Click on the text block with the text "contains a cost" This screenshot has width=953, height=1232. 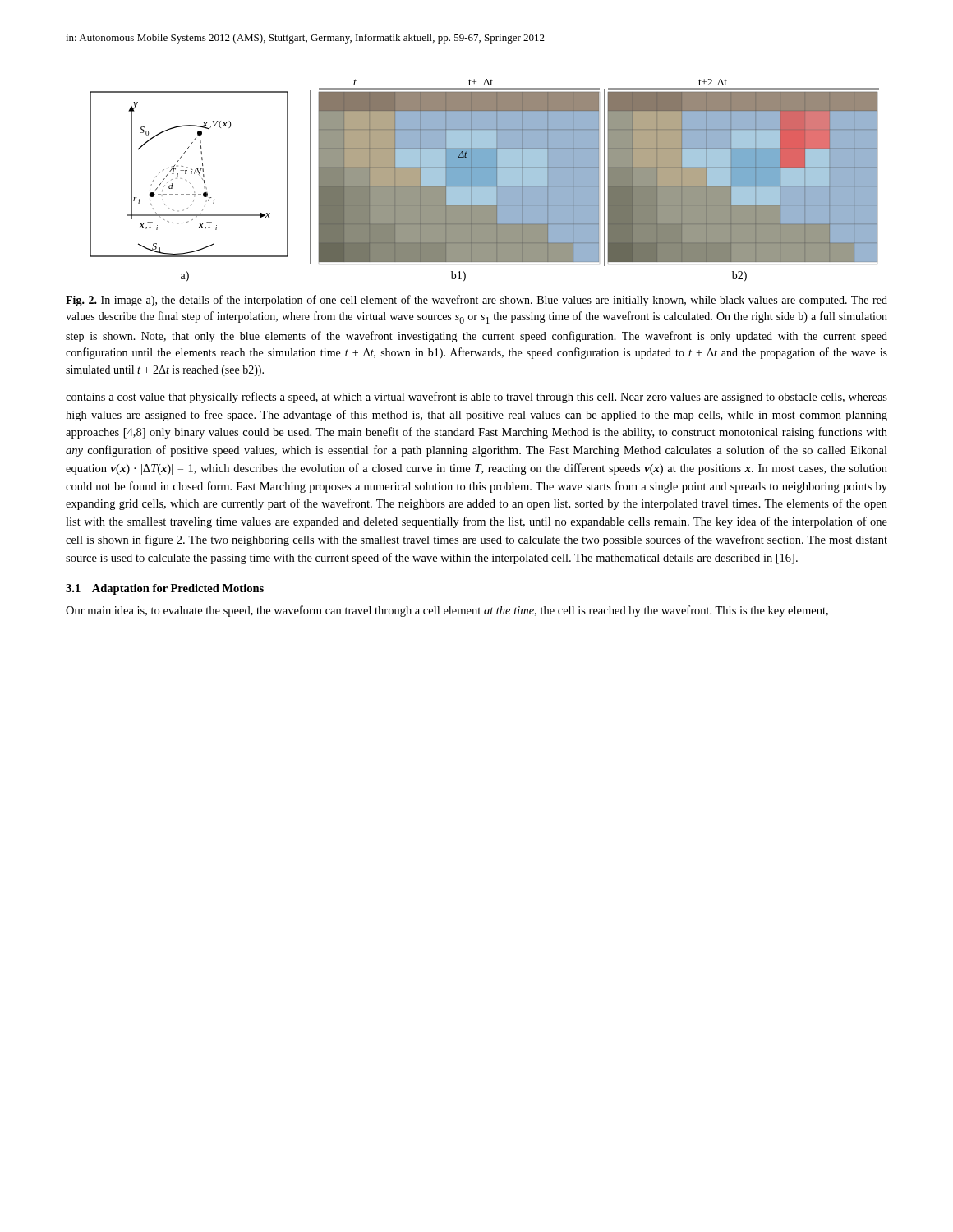[476, 477]
